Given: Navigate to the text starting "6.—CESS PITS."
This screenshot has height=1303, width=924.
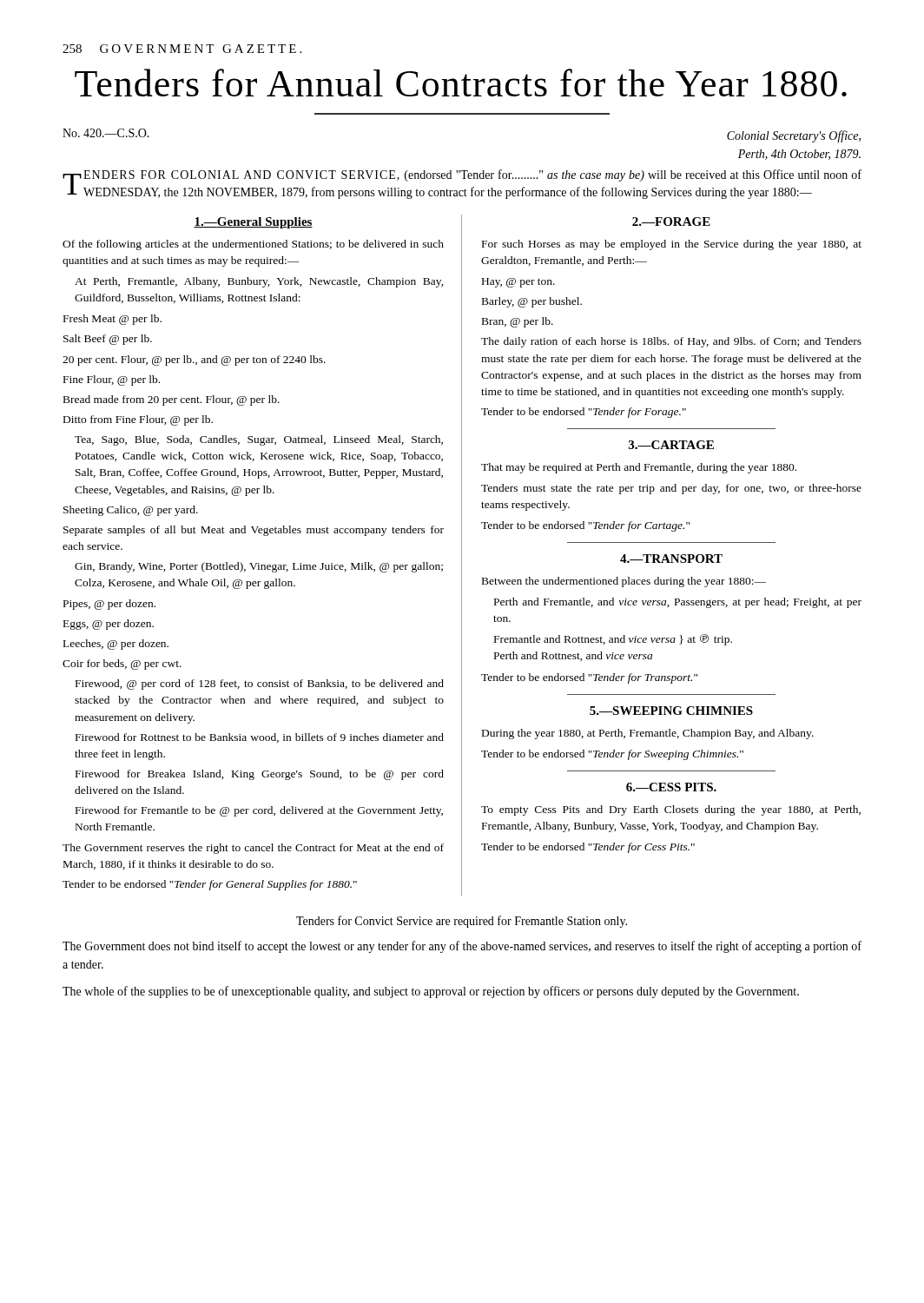Looking at the screenshot, I should (671, 787).
